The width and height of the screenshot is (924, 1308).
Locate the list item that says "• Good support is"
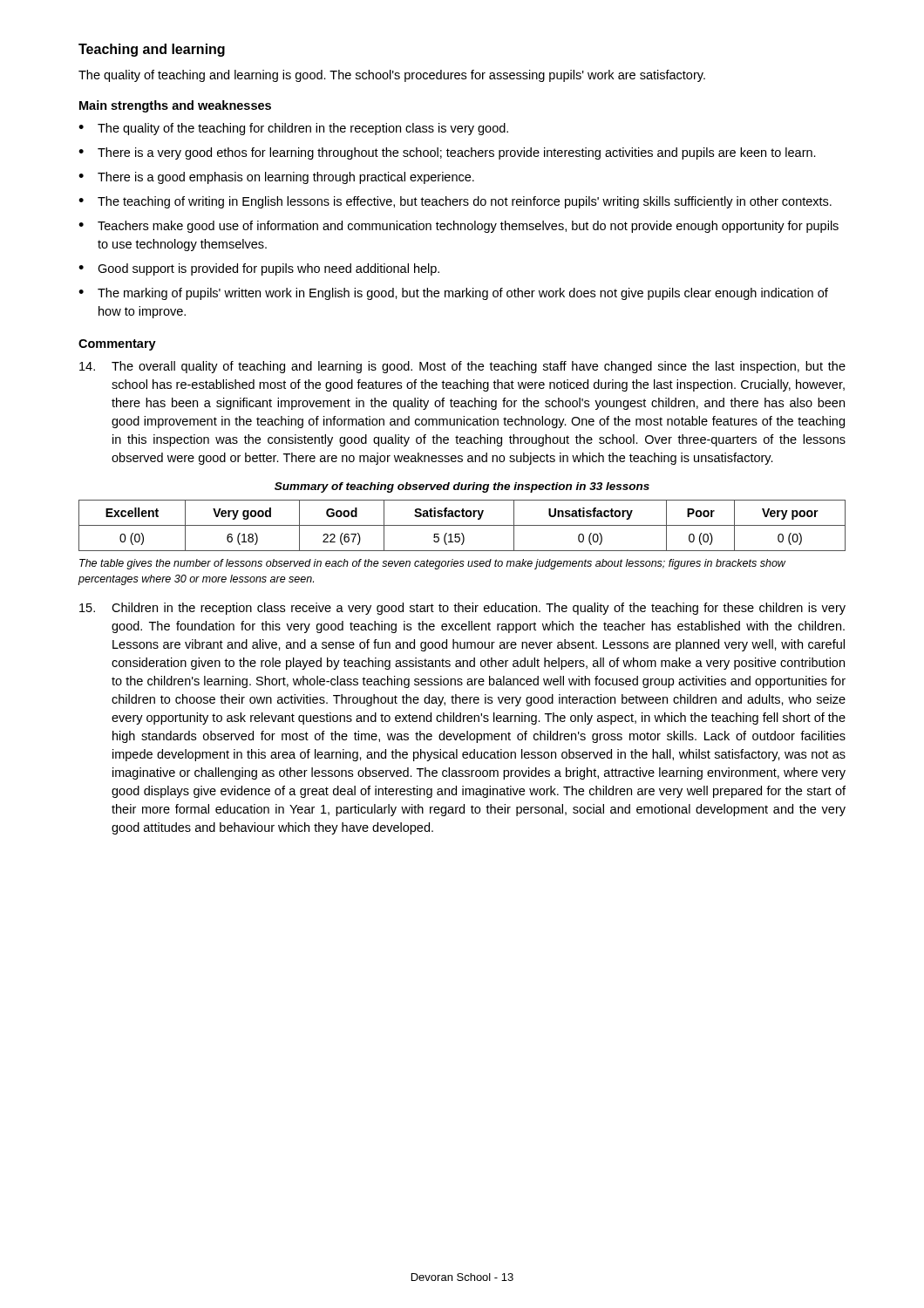pos(259,269)
